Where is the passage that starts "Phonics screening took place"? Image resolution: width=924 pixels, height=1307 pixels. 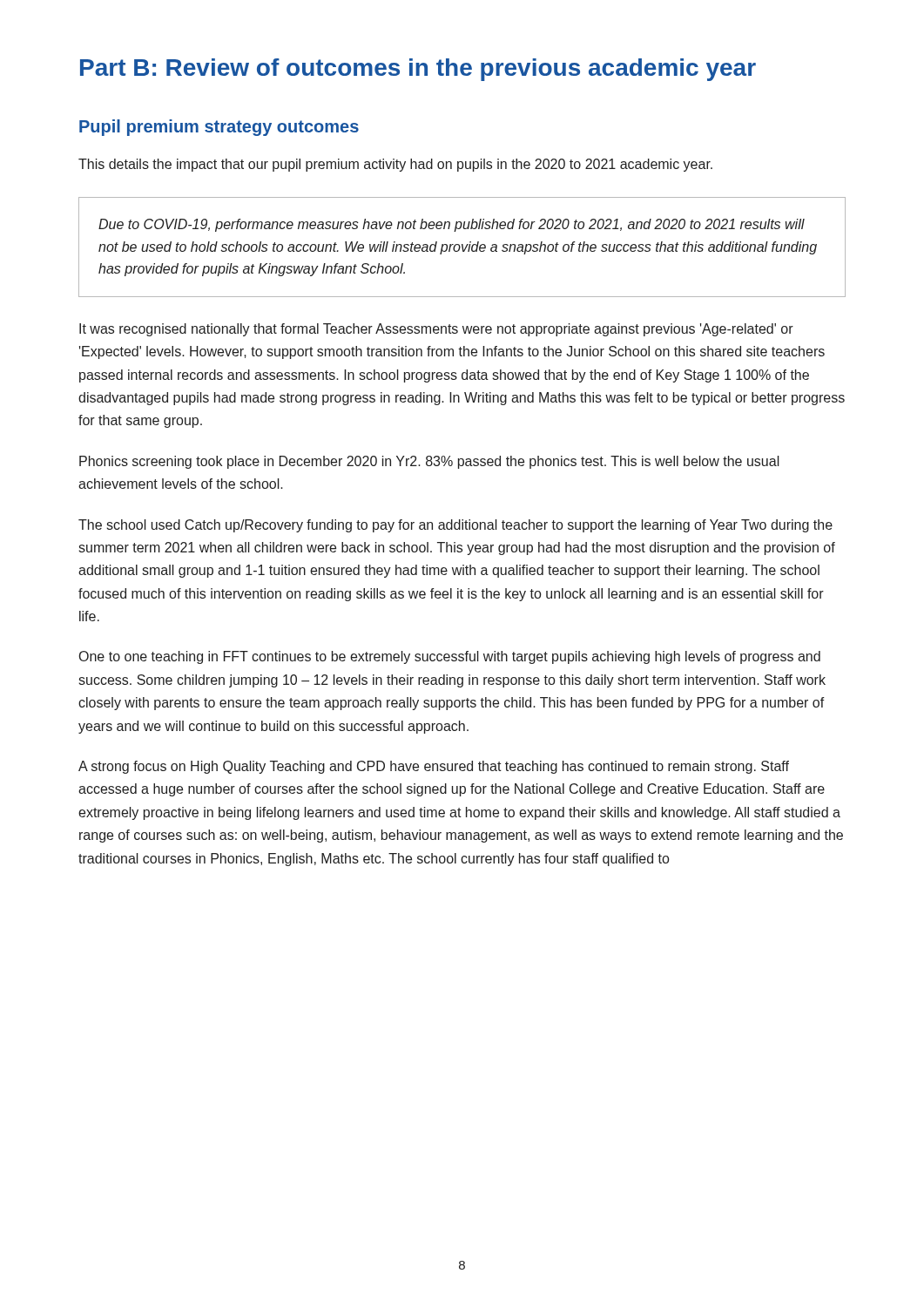point(462,473)
